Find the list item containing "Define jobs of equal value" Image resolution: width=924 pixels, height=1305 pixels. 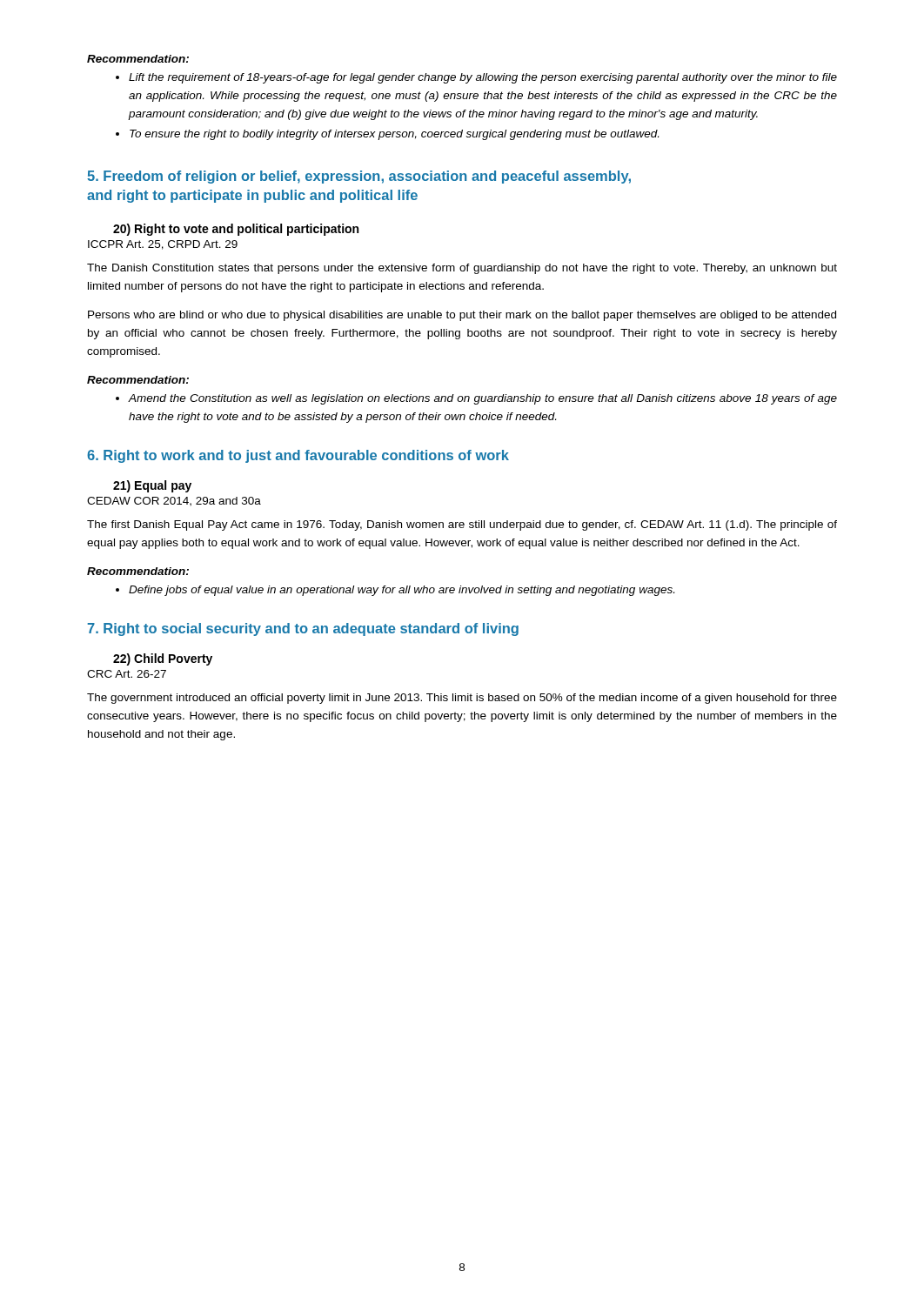coord(462,590)
